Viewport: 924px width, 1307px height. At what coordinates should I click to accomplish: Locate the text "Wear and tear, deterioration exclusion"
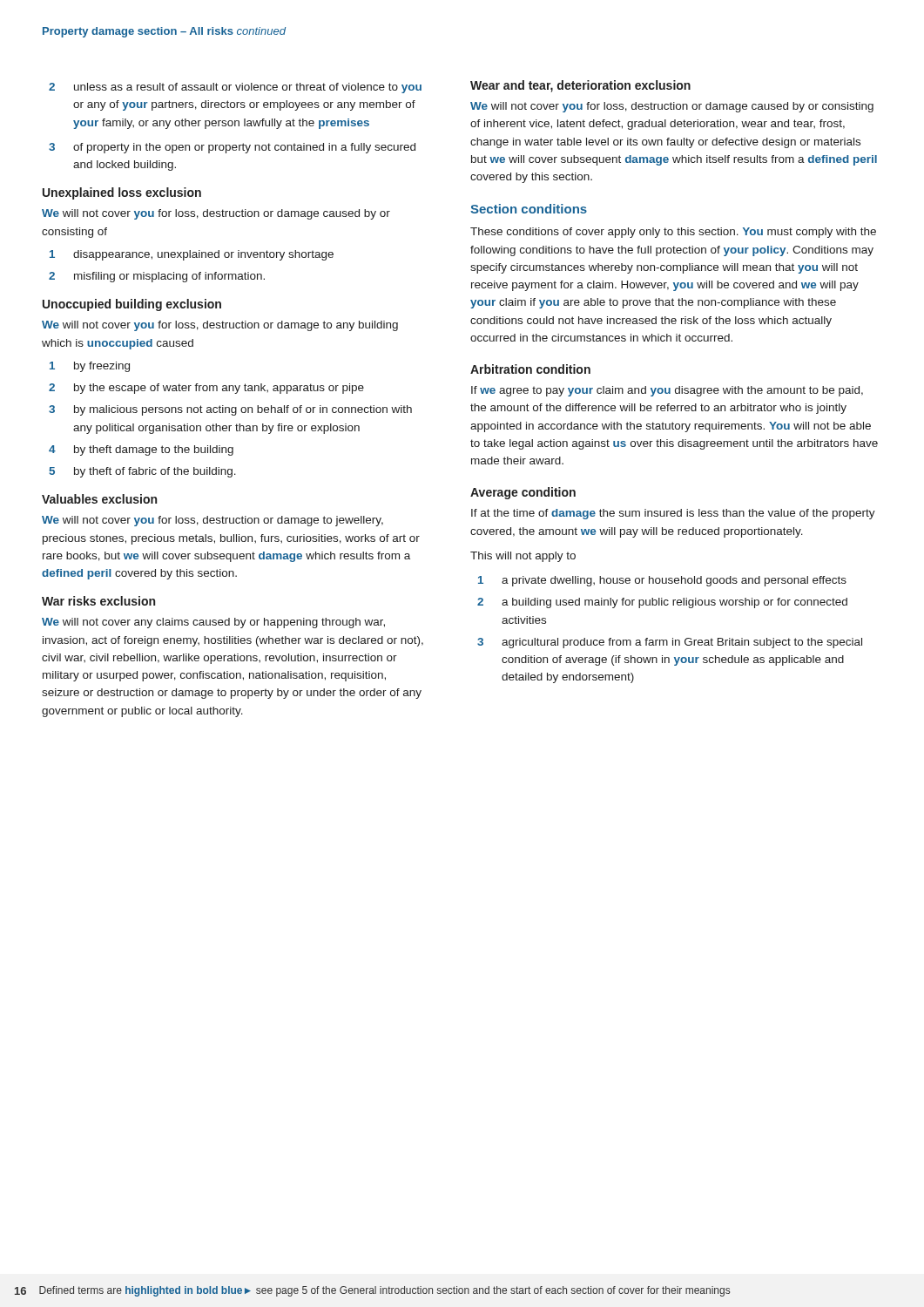[x=581, y=85]
